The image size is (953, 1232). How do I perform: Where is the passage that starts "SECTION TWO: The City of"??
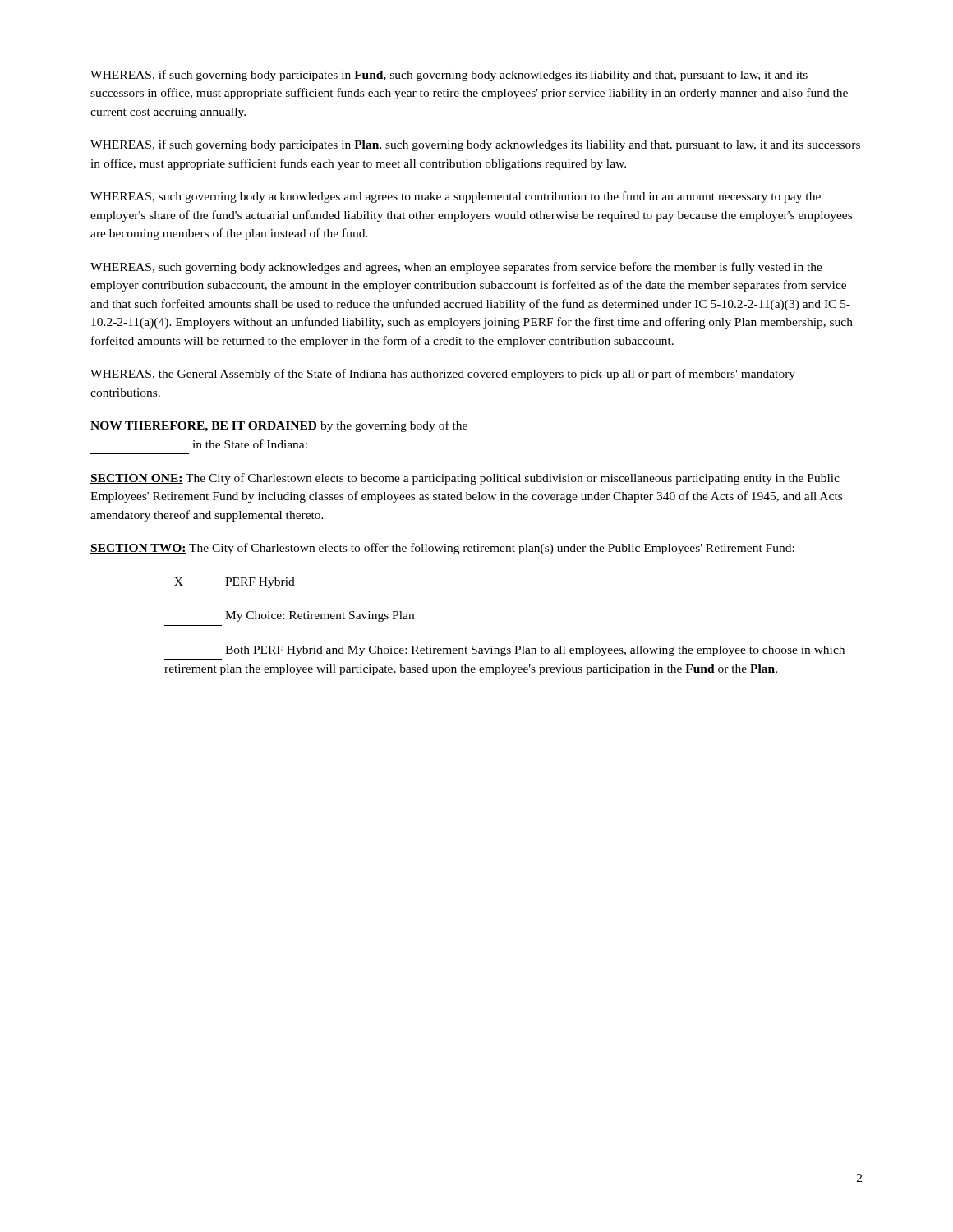(476, 548)
